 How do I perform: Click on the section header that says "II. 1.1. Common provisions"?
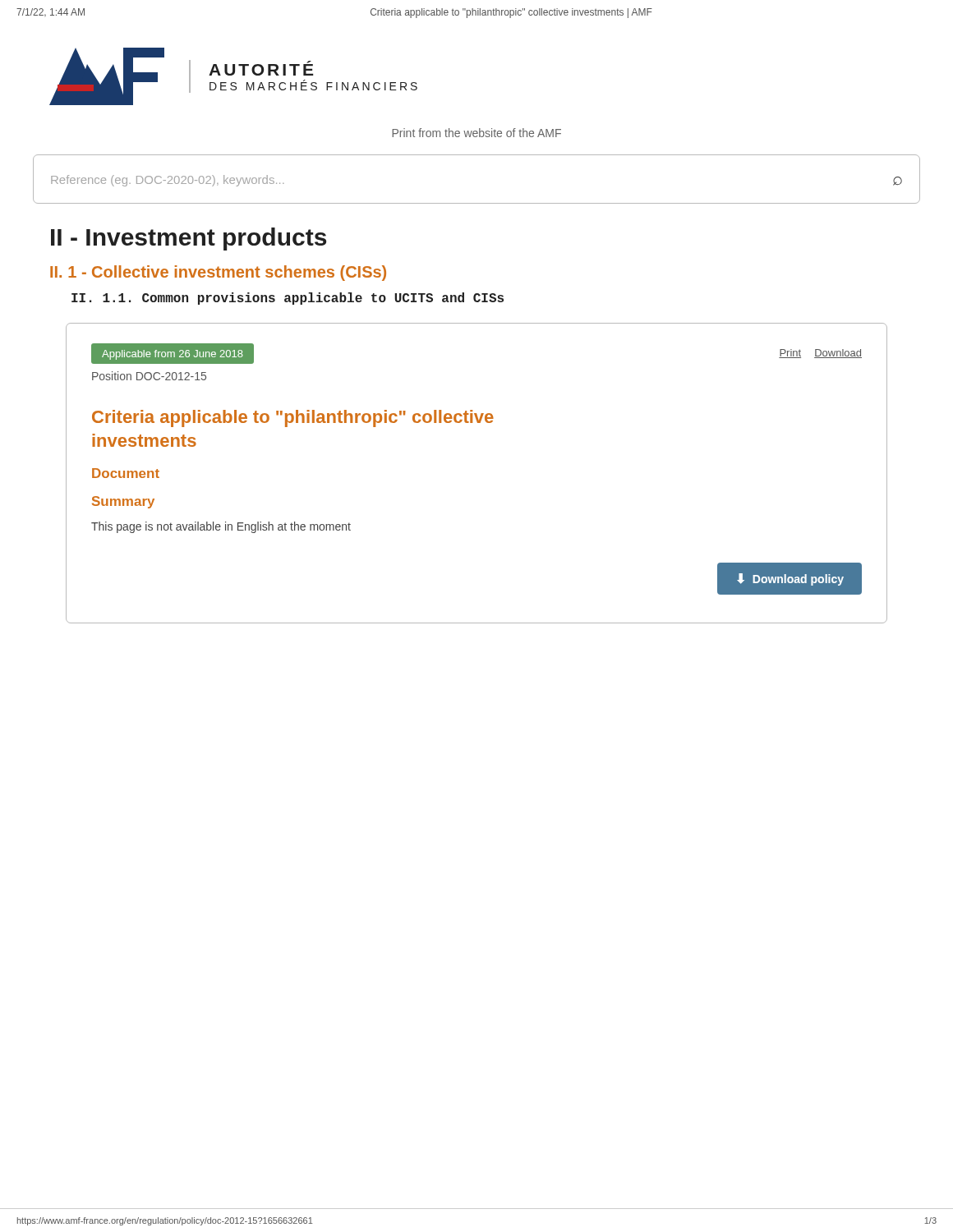click(x=288, y=299)
